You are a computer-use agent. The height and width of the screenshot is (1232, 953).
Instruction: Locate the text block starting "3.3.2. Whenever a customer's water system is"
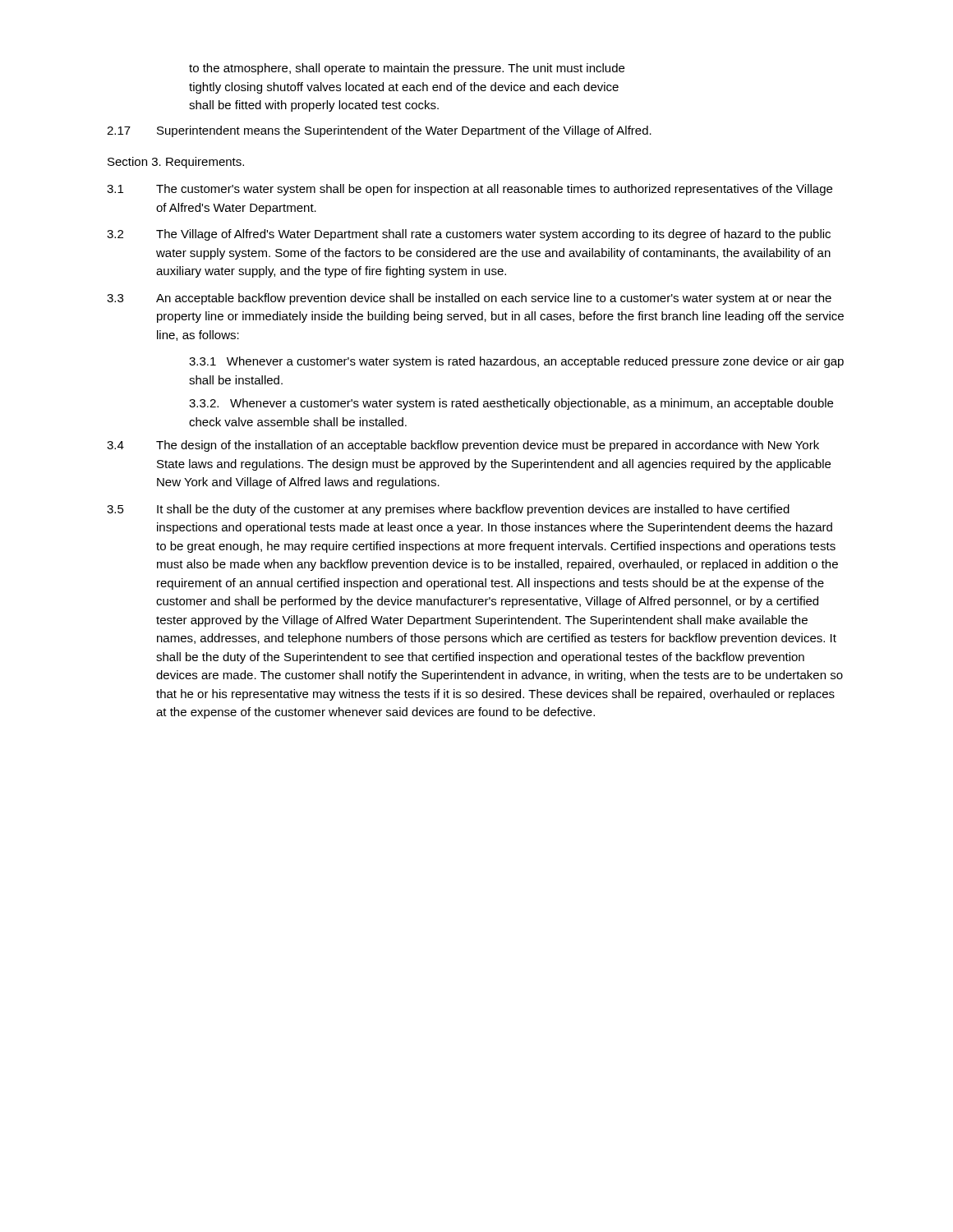(511, 412)
